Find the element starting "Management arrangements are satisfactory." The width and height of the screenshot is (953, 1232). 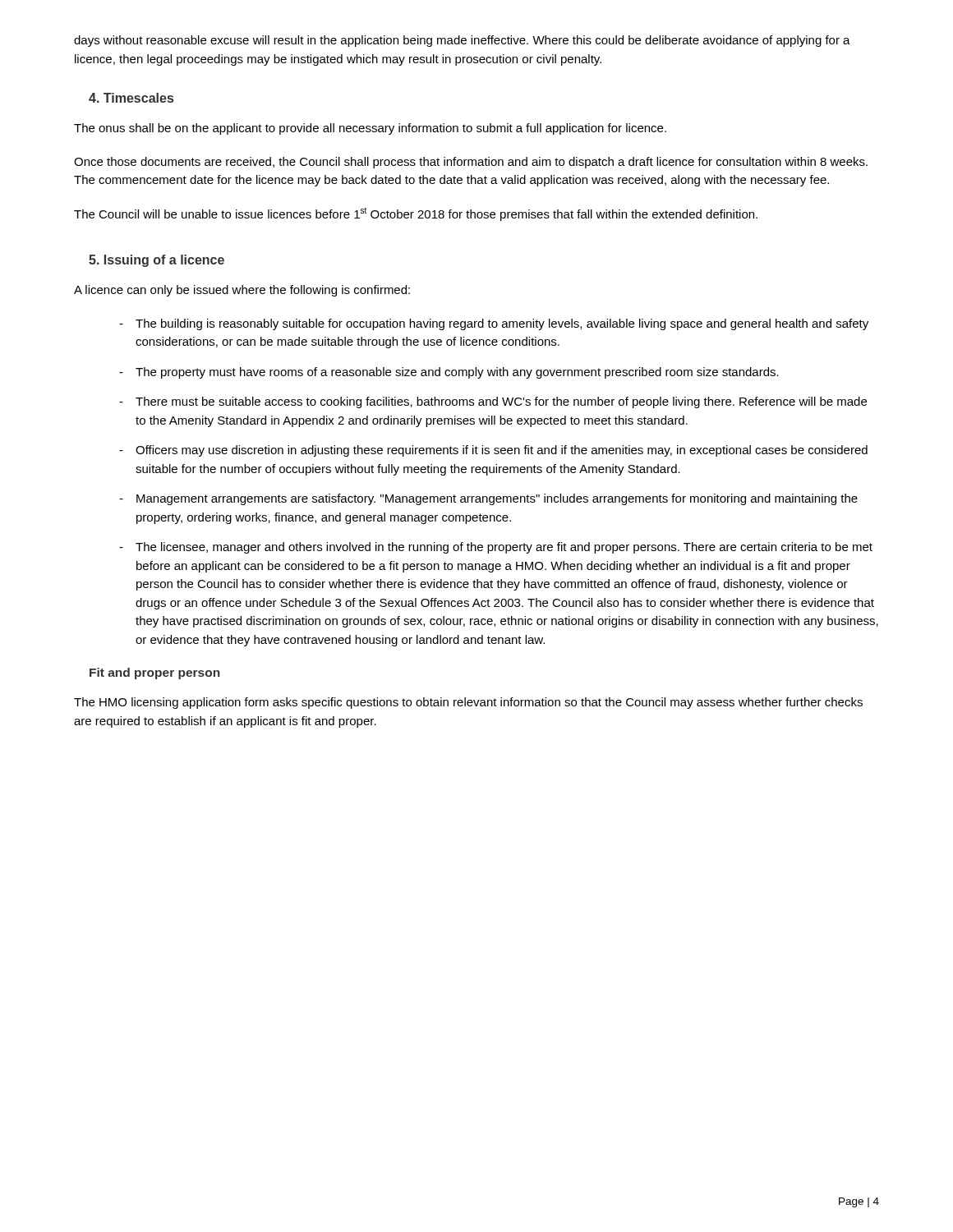coord(497,507)
